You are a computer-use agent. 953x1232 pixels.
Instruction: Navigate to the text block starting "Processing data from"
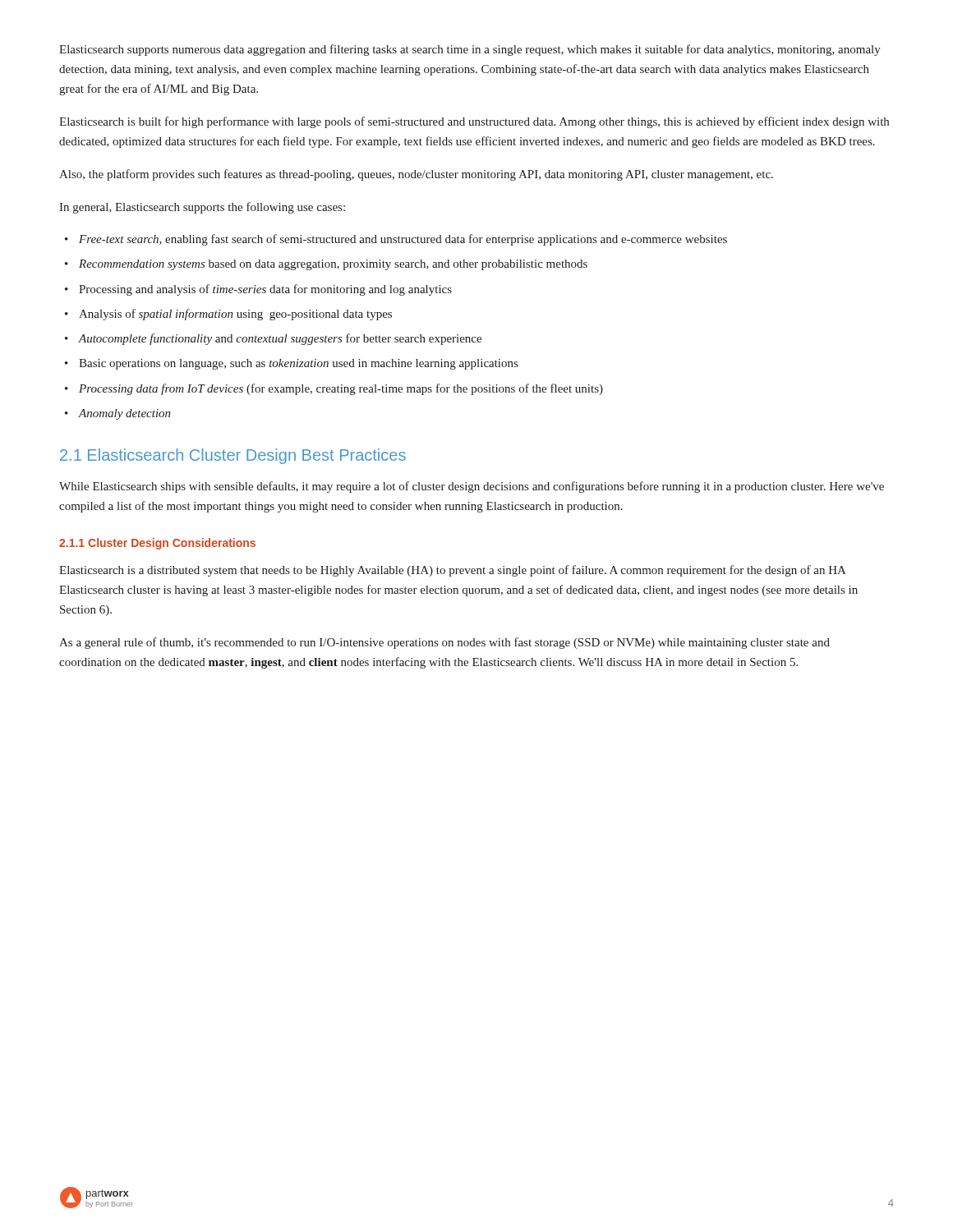tap(341, 388)
